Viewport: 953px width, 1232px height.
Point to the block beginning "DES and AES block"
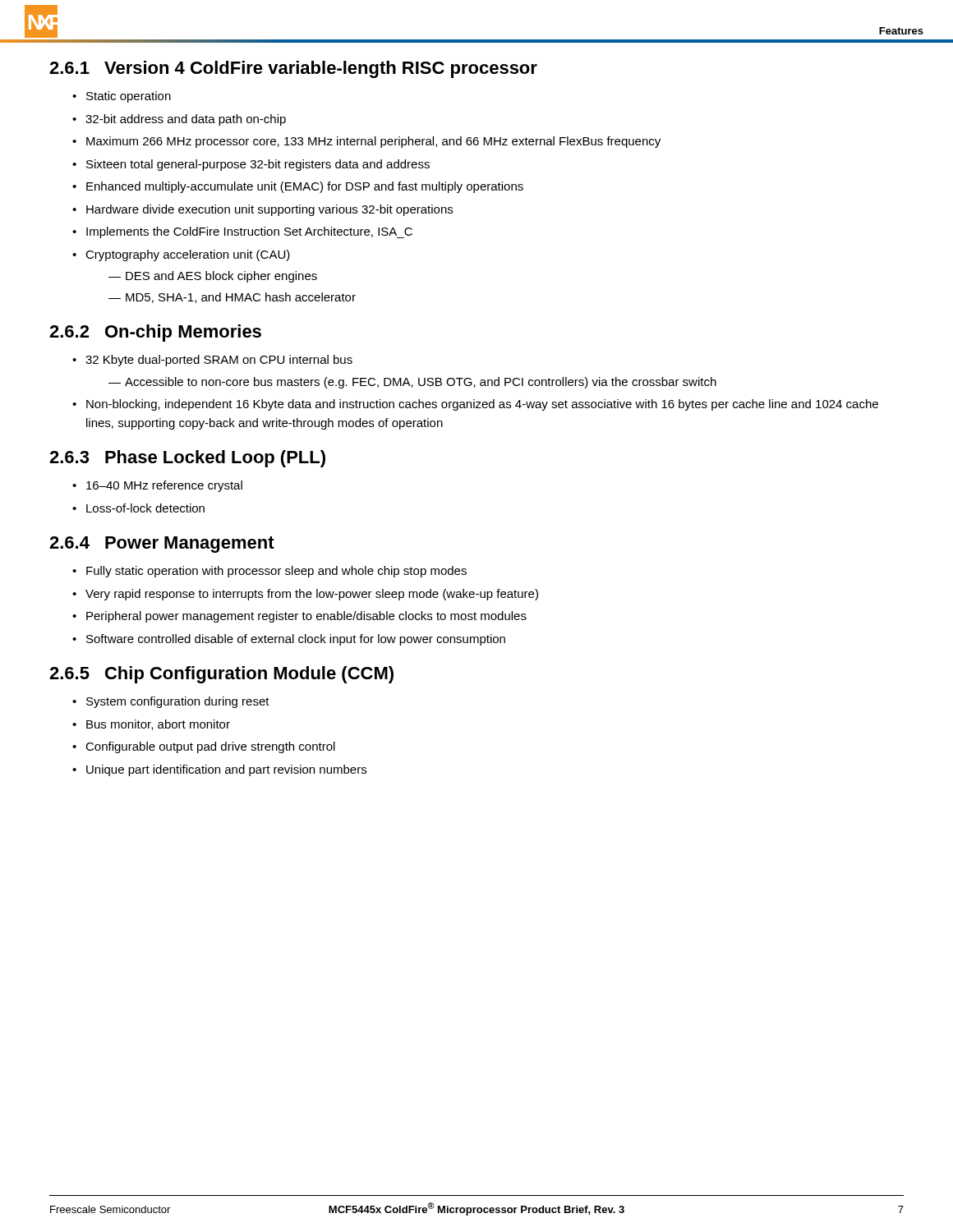pyautogui.click(x=221, y=276)
